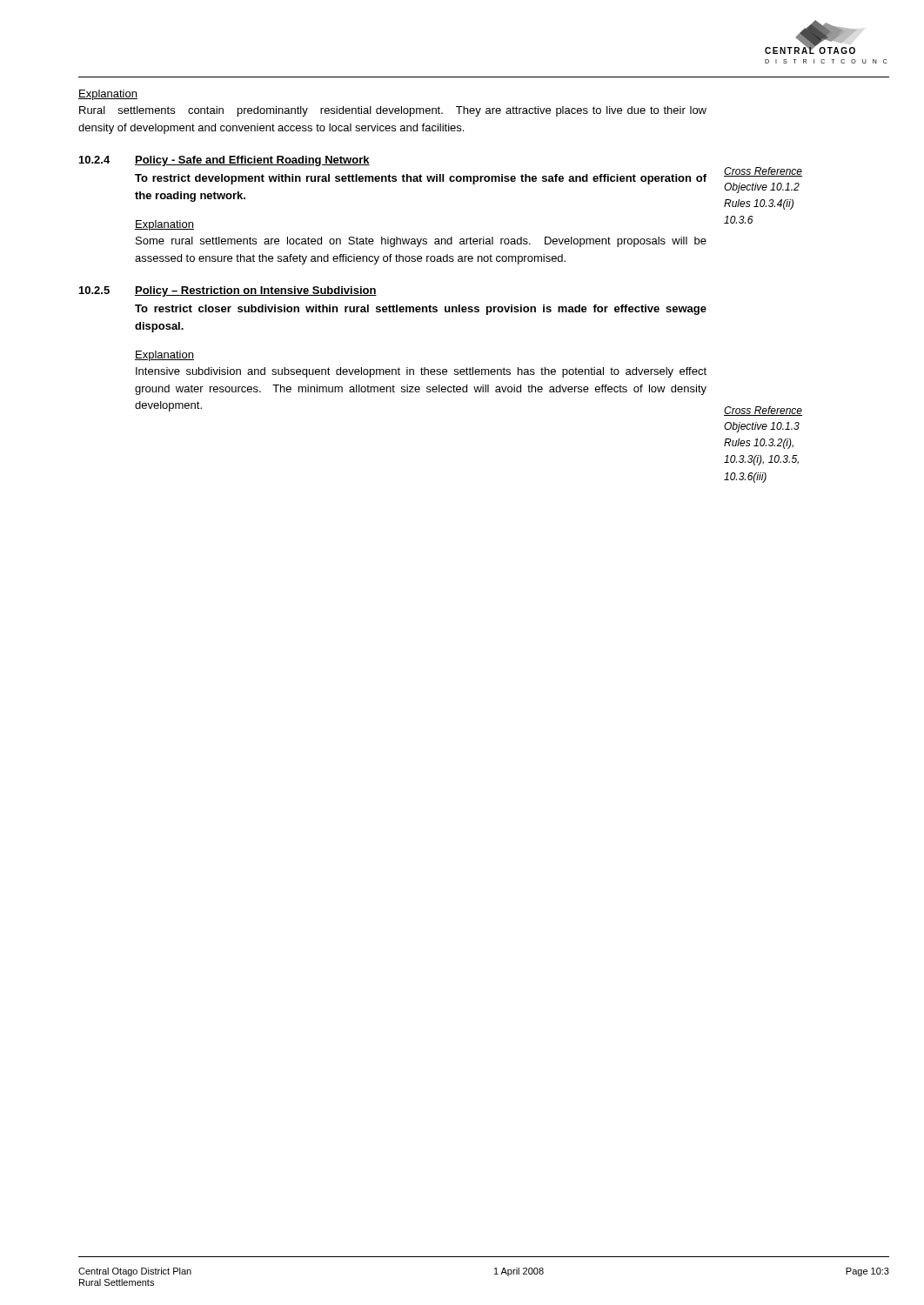
Task: Locate the passage starting "Explanation Some rural settlements are"
Action: tap(421, 242)
